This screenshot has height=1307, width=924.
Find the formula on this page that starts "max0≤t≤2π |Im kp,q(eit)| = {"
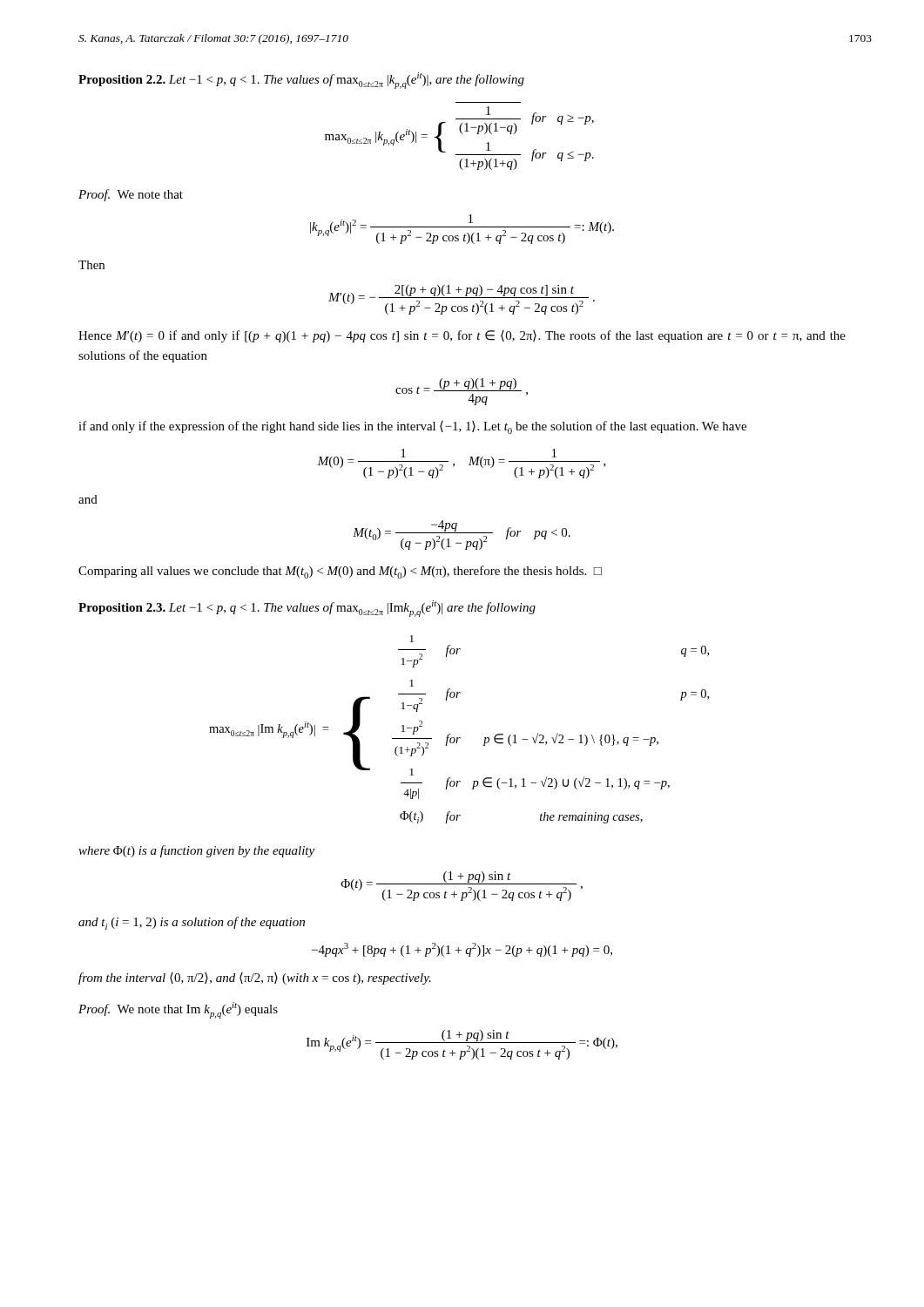coord(462,729)
